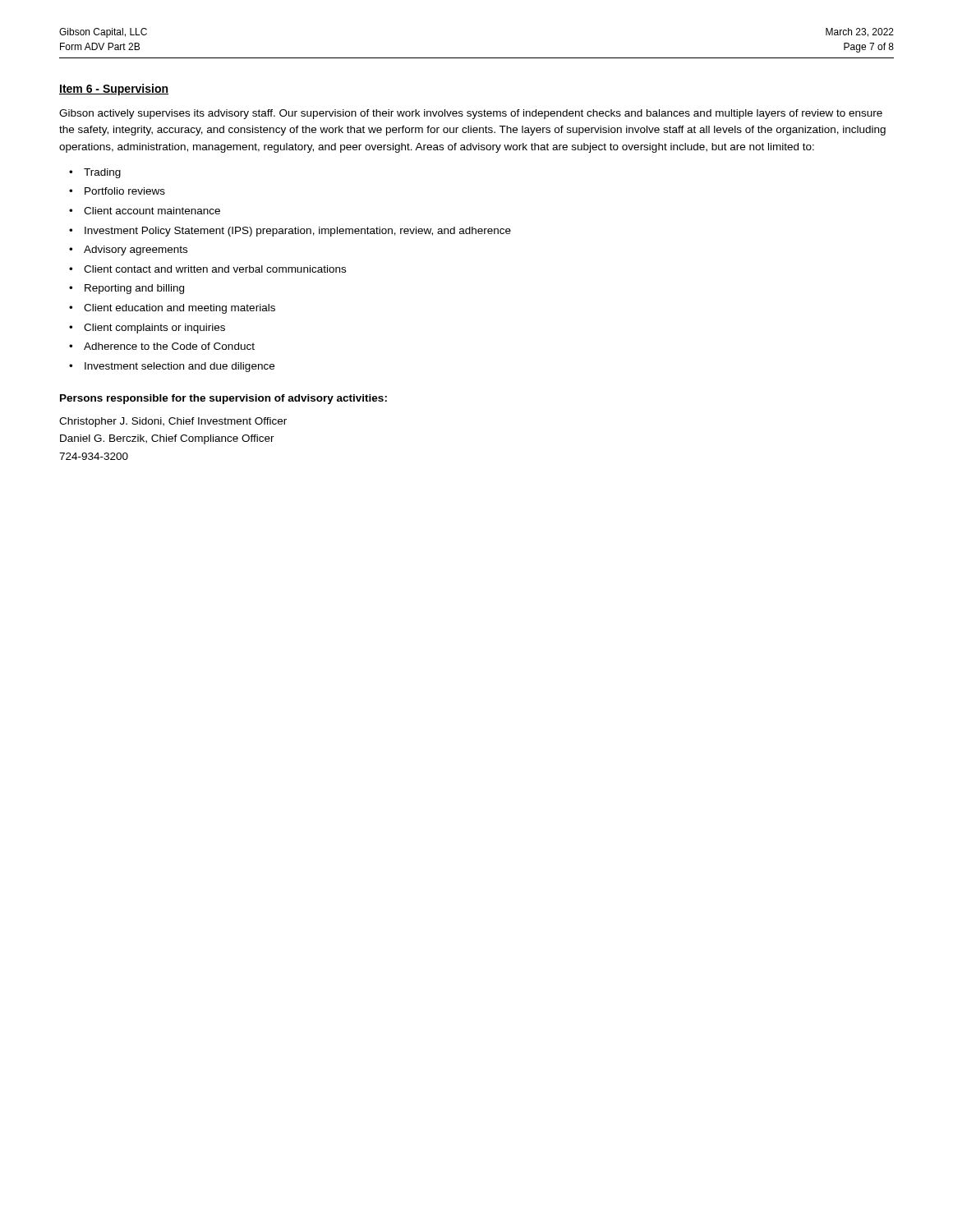953x1232 pixels.
Task: Click on the text block with the text "Gibson actively supervises its"
Action: (473, 130)
